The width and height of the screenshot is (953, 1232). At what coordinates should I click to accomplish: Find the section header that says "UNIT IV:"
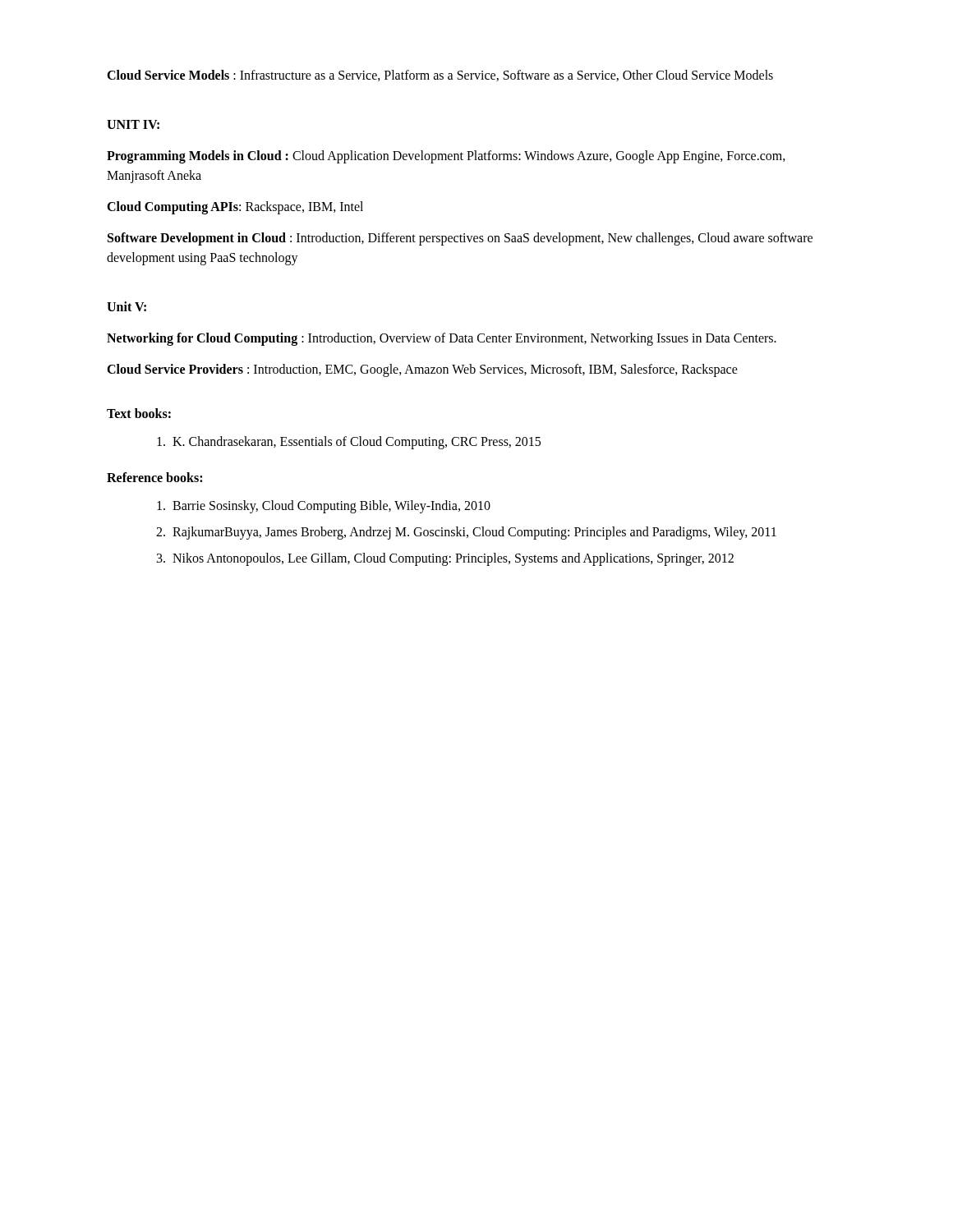(x=134, y=124)
